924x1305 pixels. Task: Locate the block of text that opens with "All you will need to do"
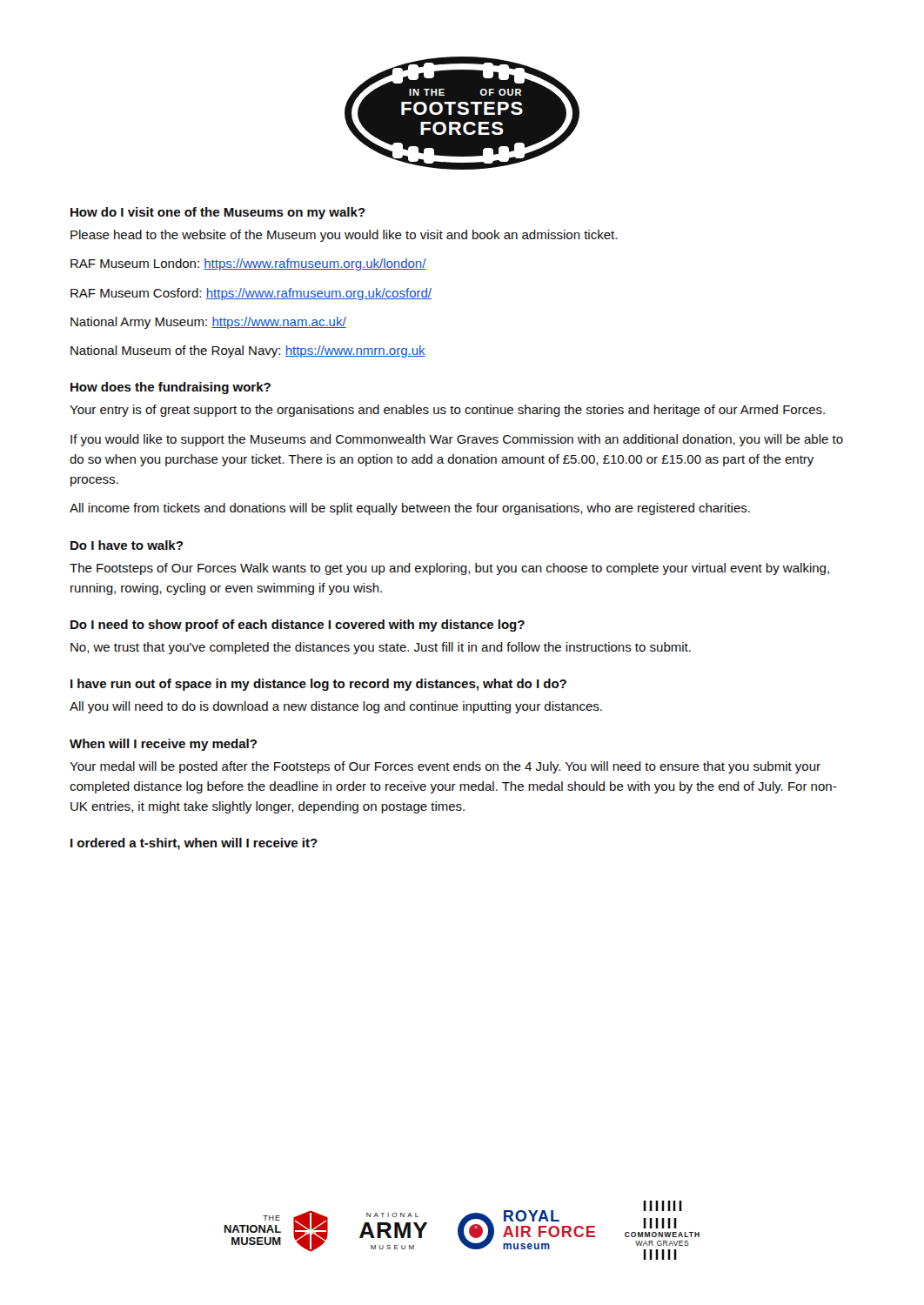point(336,706)
